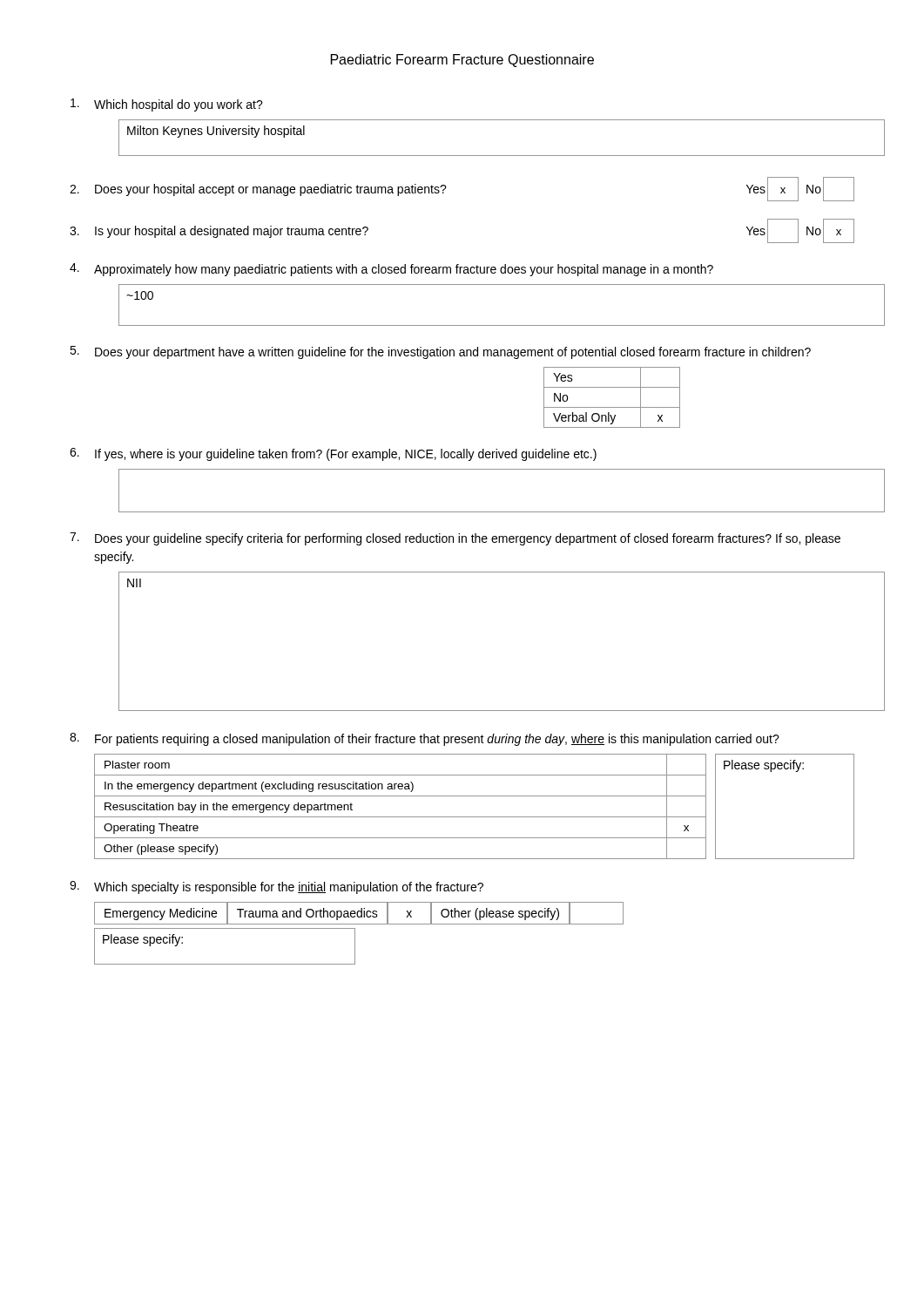Click the passage that begins "Which hospital do"
924x1307 pixels.
coord(462,126)
